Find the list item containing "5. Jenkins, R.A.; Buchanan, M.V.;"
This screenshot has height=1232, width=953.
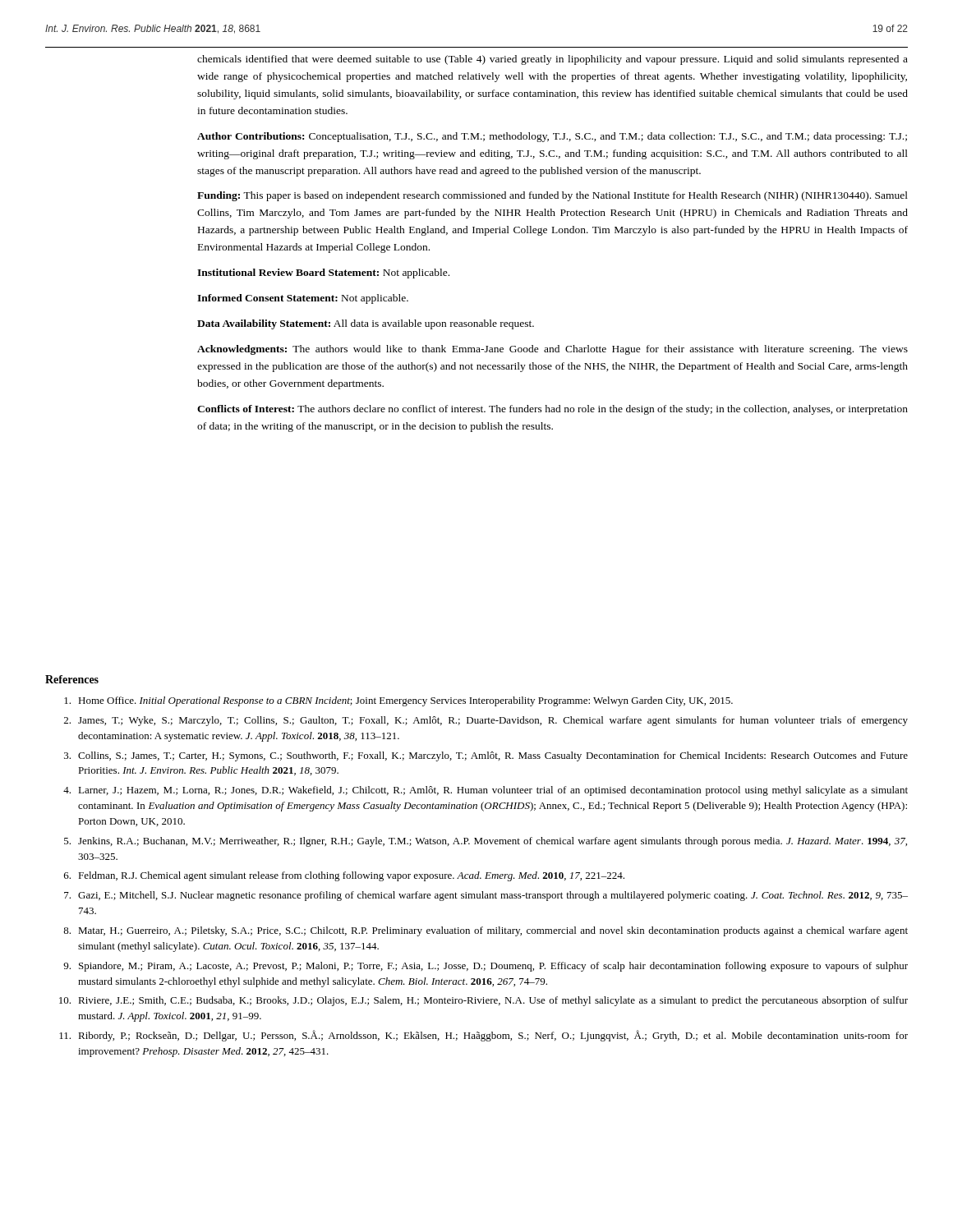pyautogui.click(x=476, y=849)
